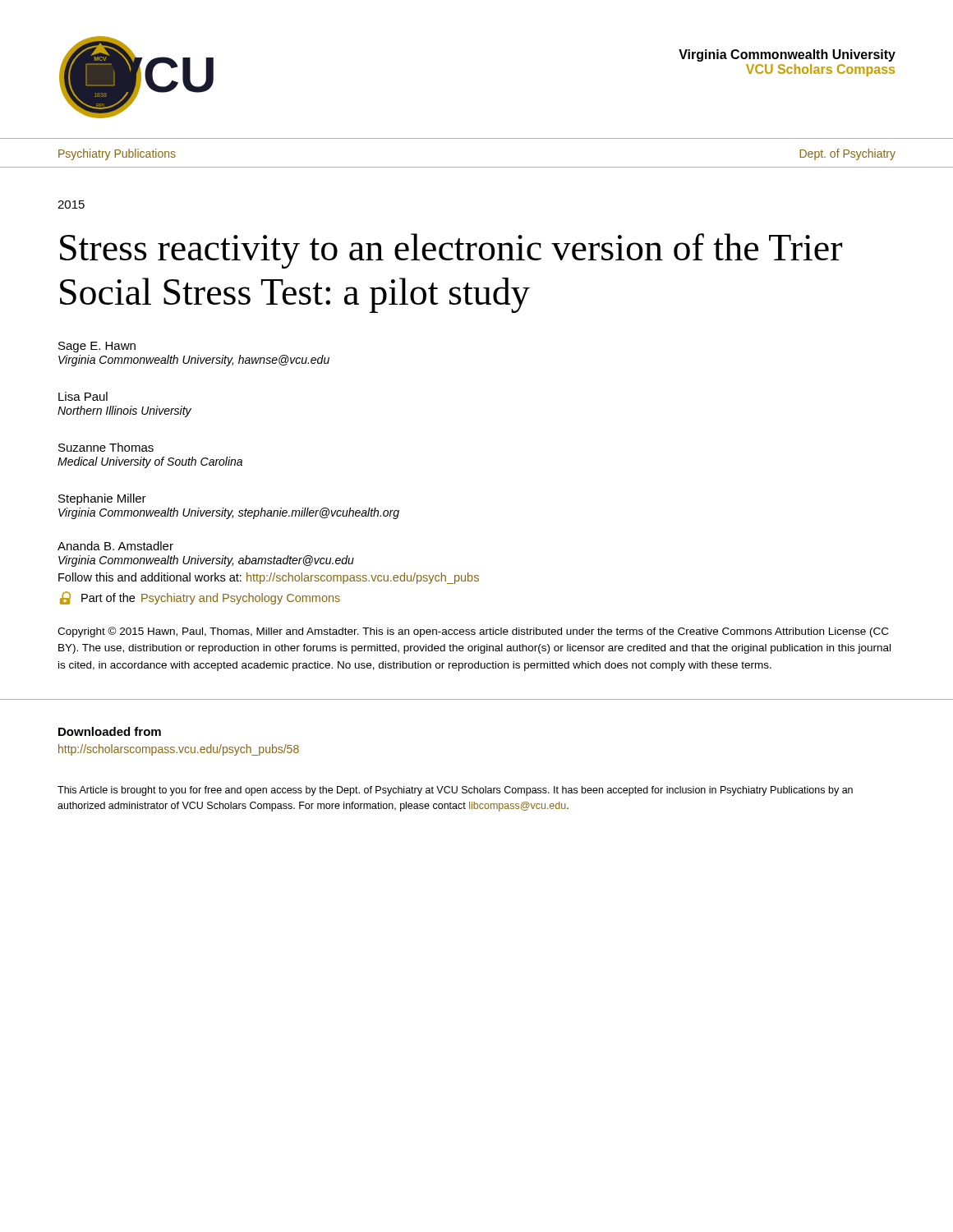This screenshot has height=1232, width=953.
Task: Click on the block starting "This Article is brought"
Action: (x=476, y=798)
